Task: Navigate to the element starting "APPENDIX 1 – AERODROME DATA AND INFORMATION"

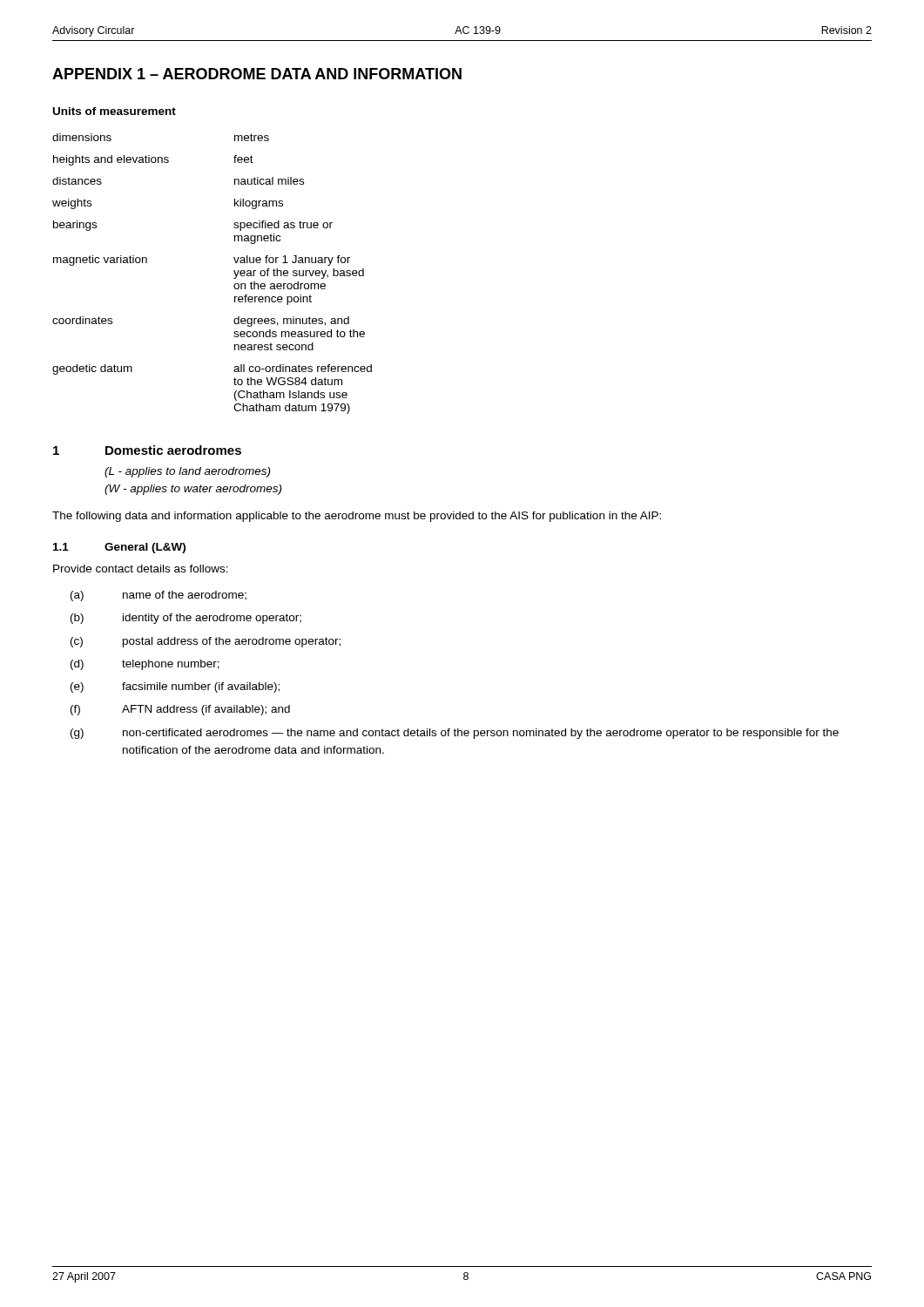Action: (257, 74)
